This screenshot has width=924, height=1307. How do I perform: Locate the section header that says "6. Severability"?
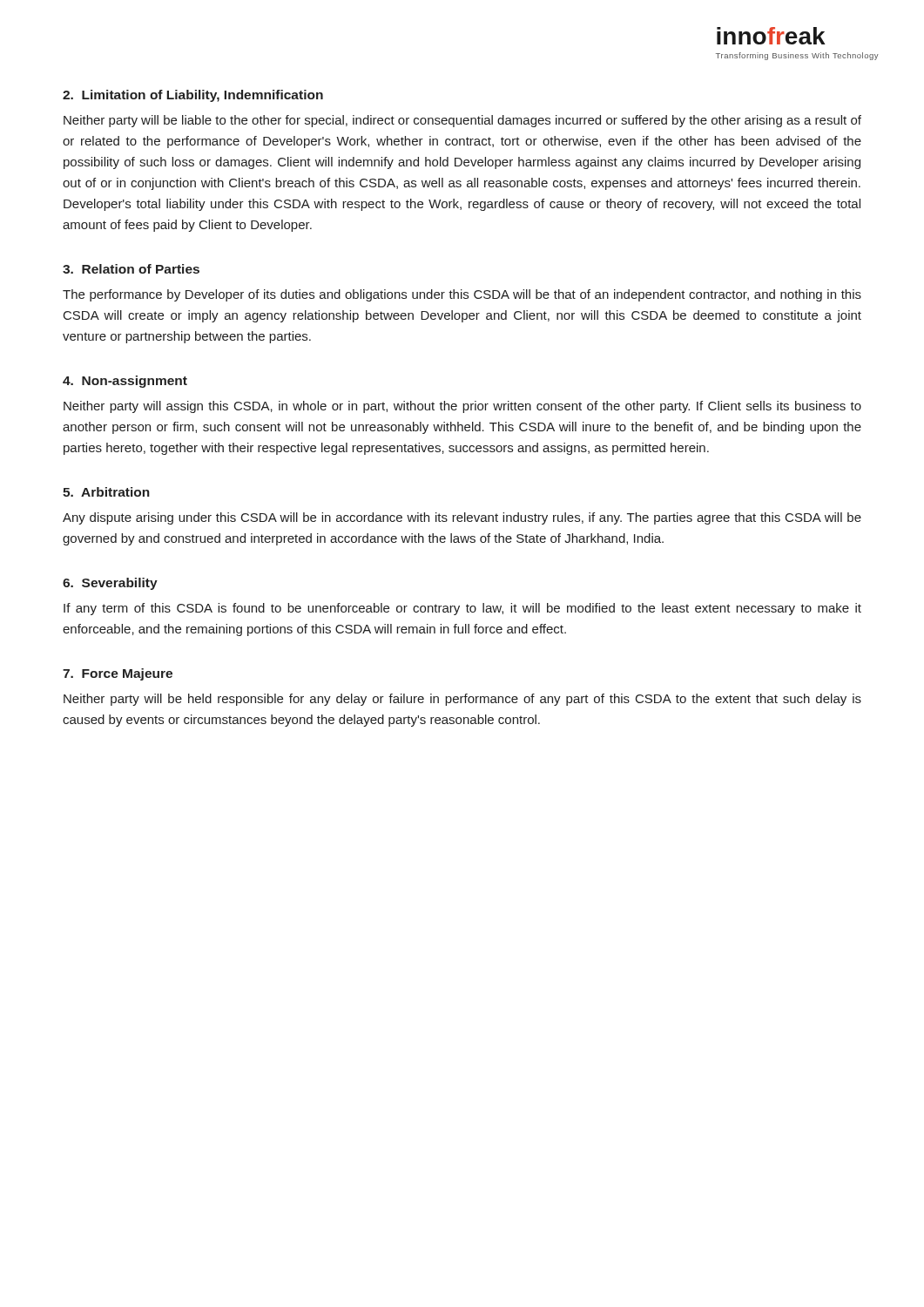pos(110,582)
